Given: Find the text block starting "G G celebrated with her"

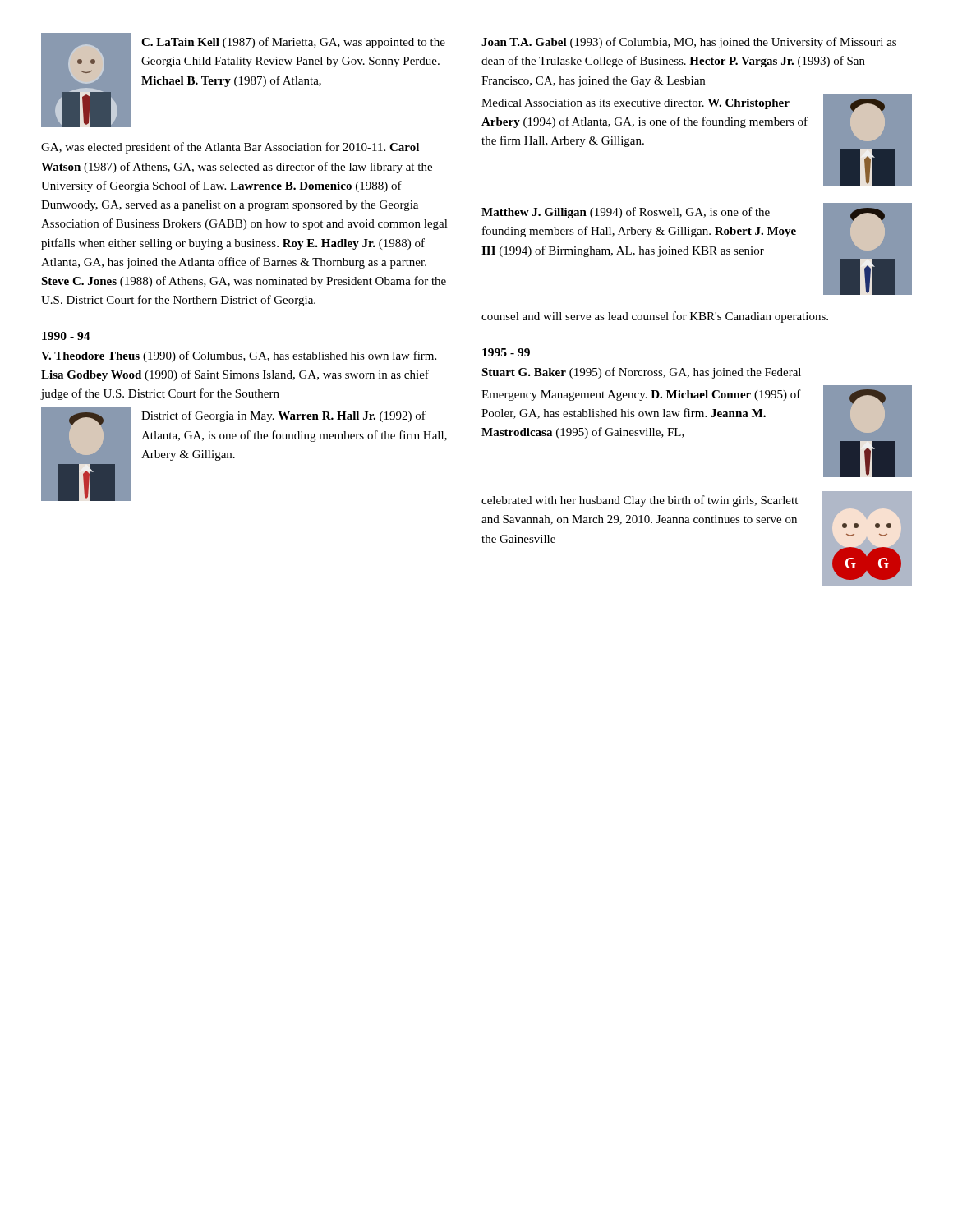Looking at the screenshot, I should (x=697, y=541).
